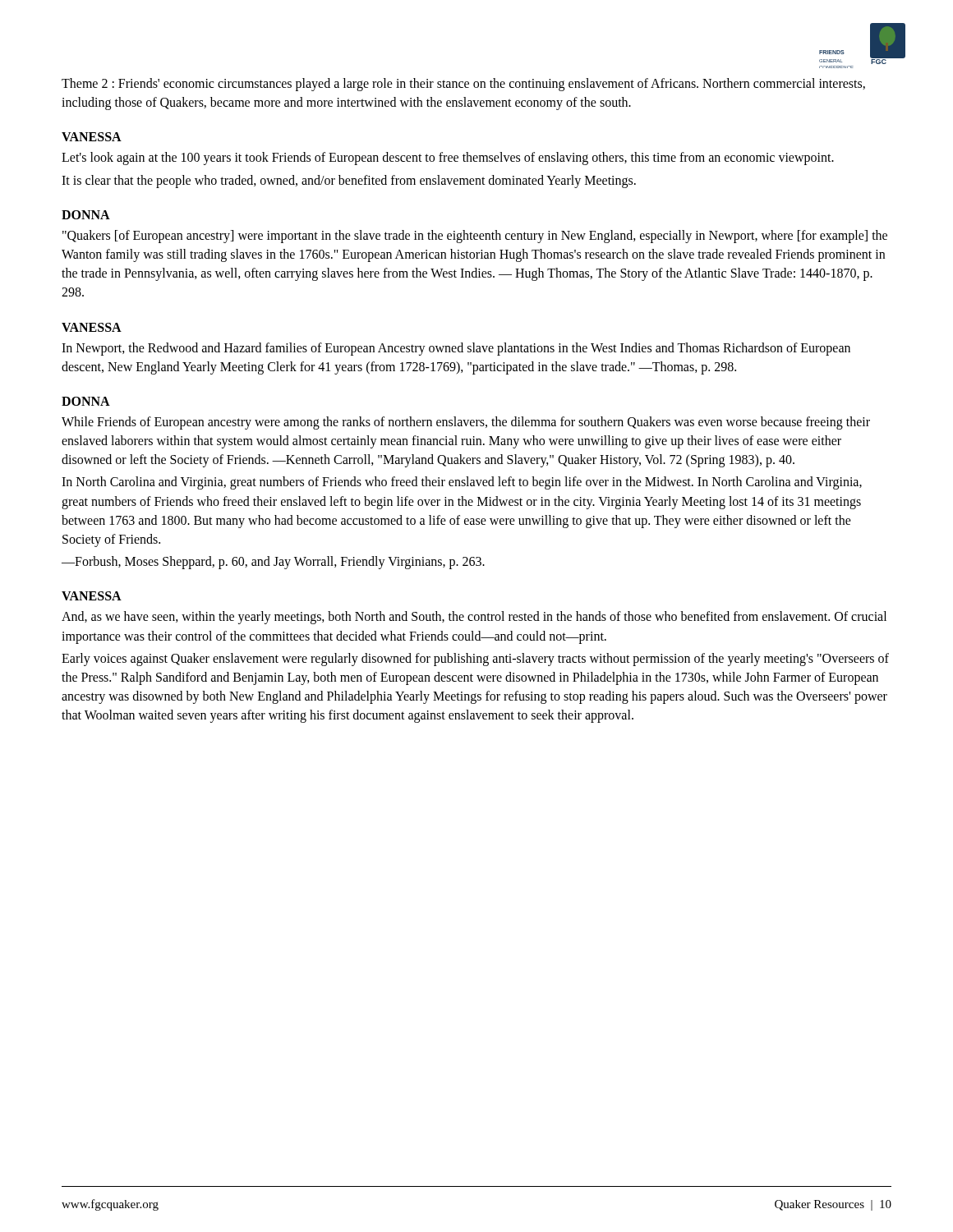Viewport: 953px width, 1232px height.
Task: Find the block on this page that starts ""Quakers [of European ancestry]"
Action: click(x=476, y=264)
